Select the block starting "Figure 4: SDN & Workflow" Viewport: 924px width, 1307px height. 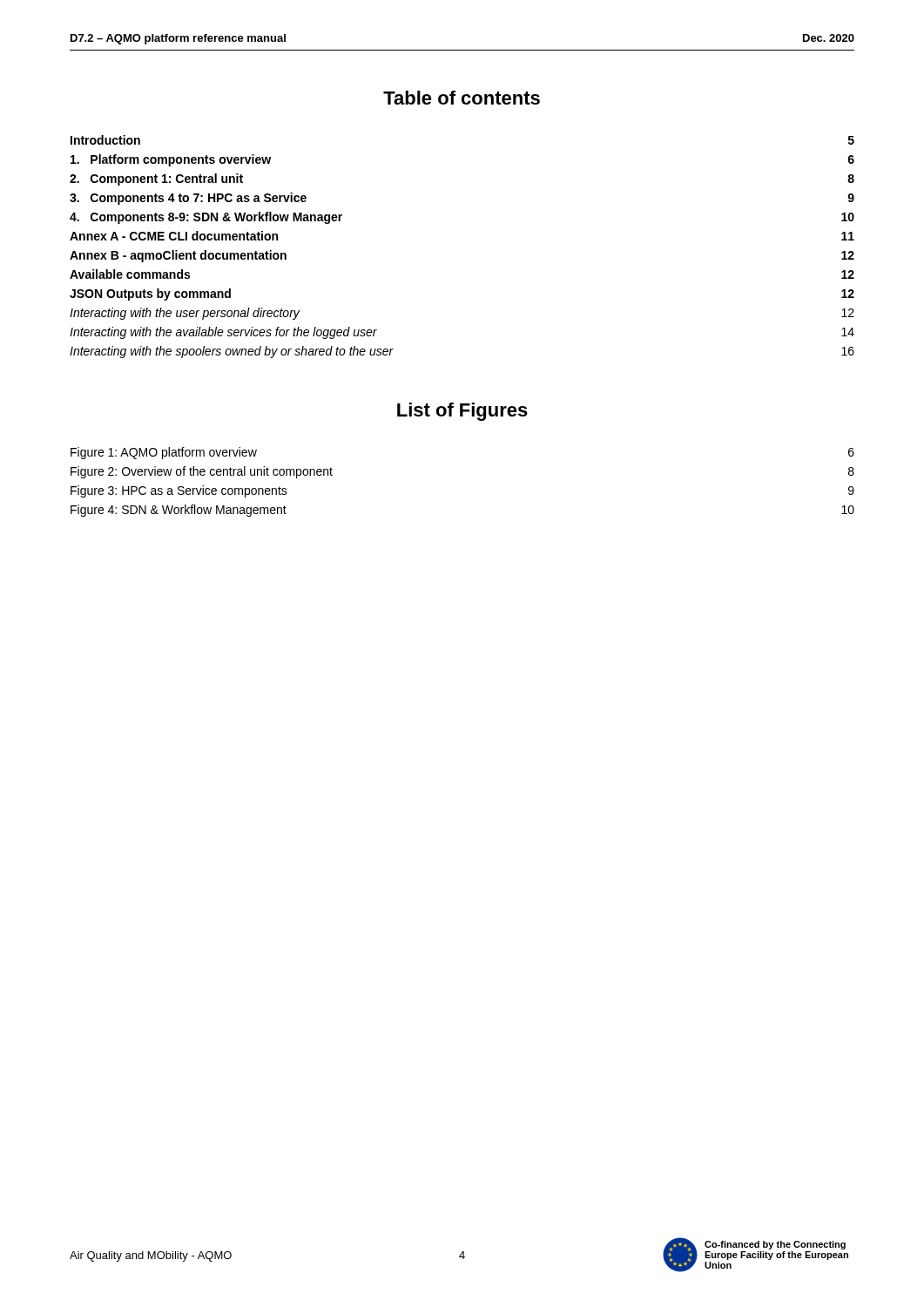182,510
